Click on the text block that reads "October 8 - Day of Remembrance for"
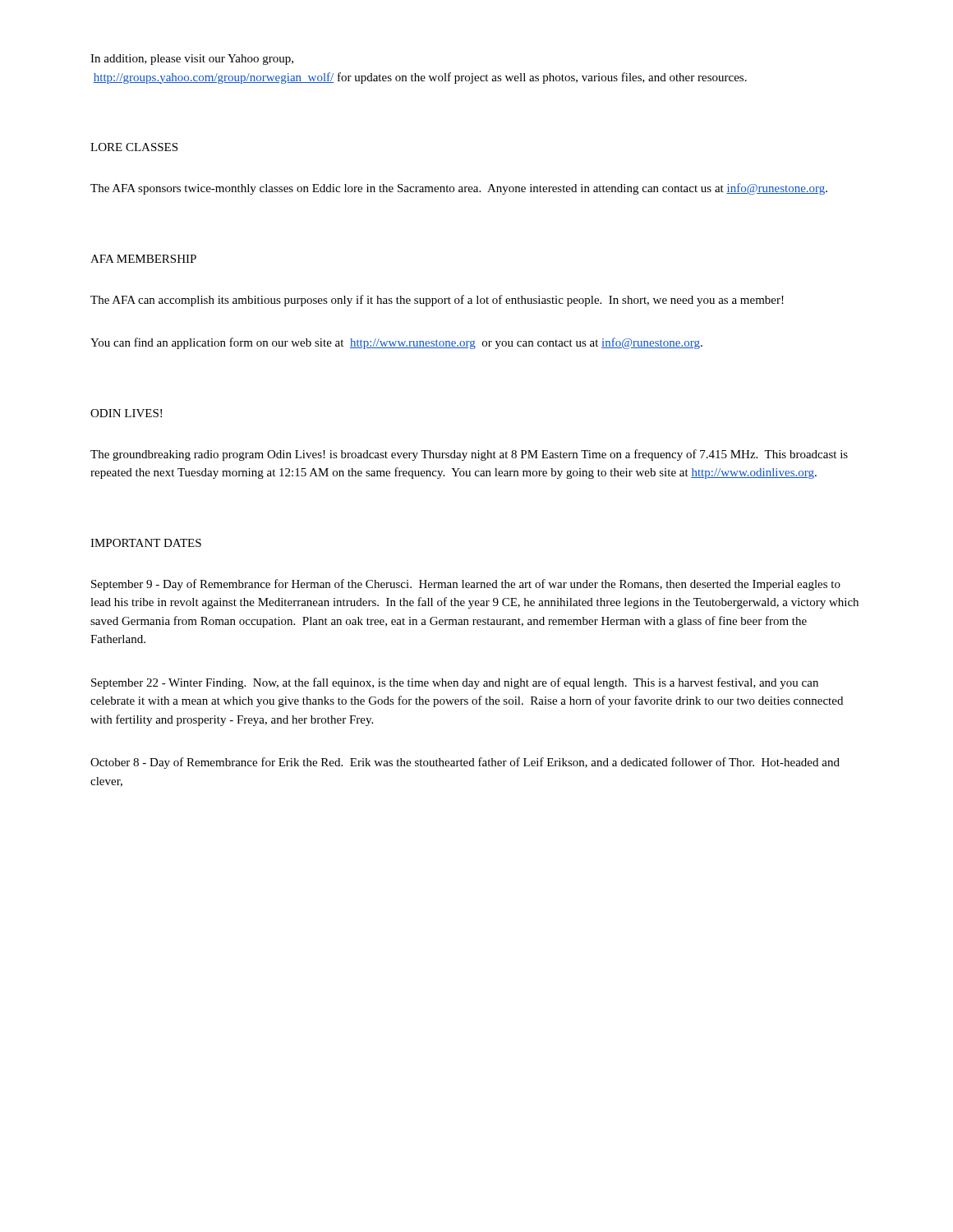Screen dimensions: 1232x953 [465, 771]
